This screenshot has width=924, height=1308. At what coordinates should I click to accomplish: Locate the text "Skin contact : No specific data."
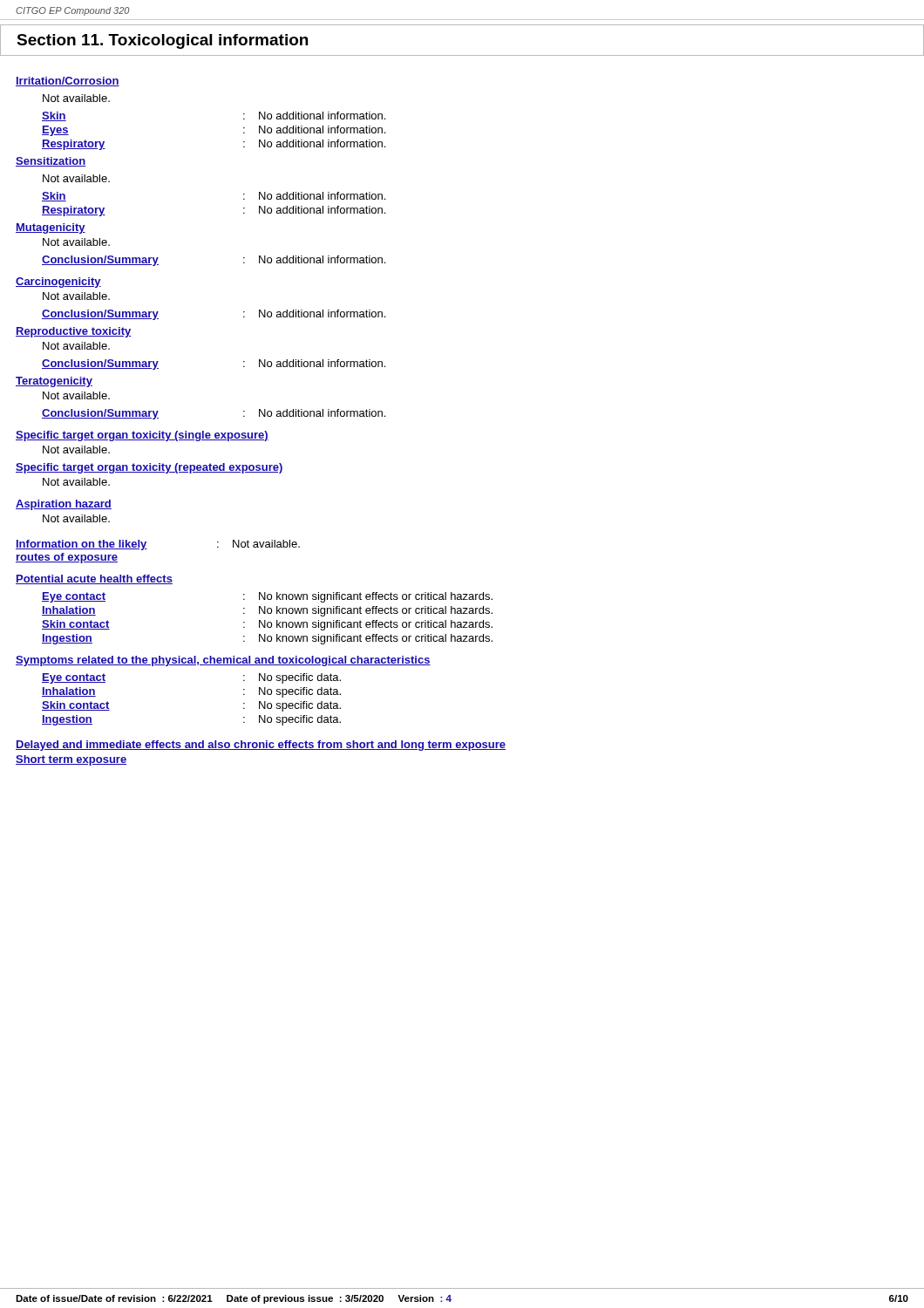pyautogui.click(x=75, y=706)
